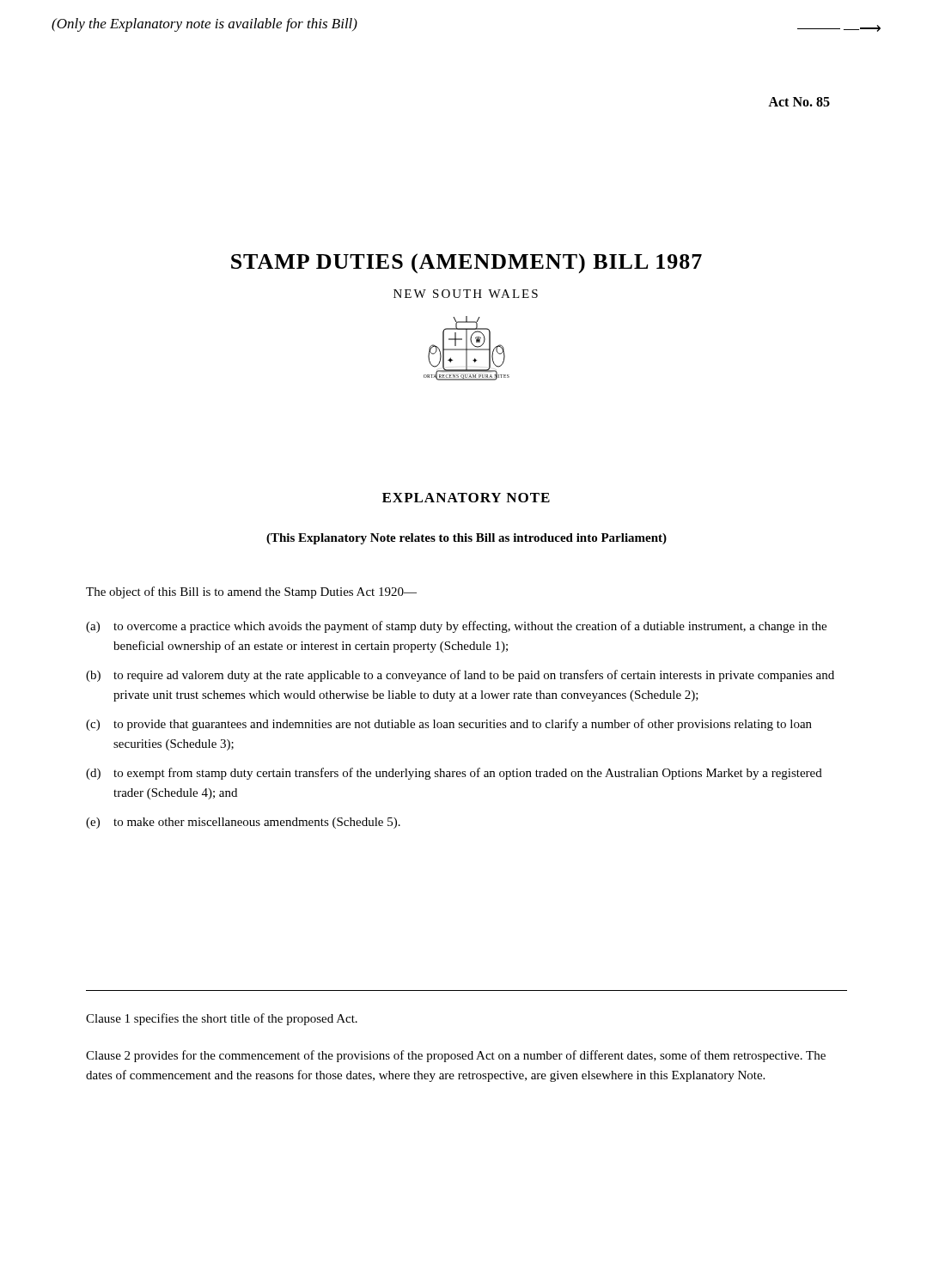The image size is (933, 1288).
Task: Locate the passage starting "(e) to make other"
Action: point(243,823)
